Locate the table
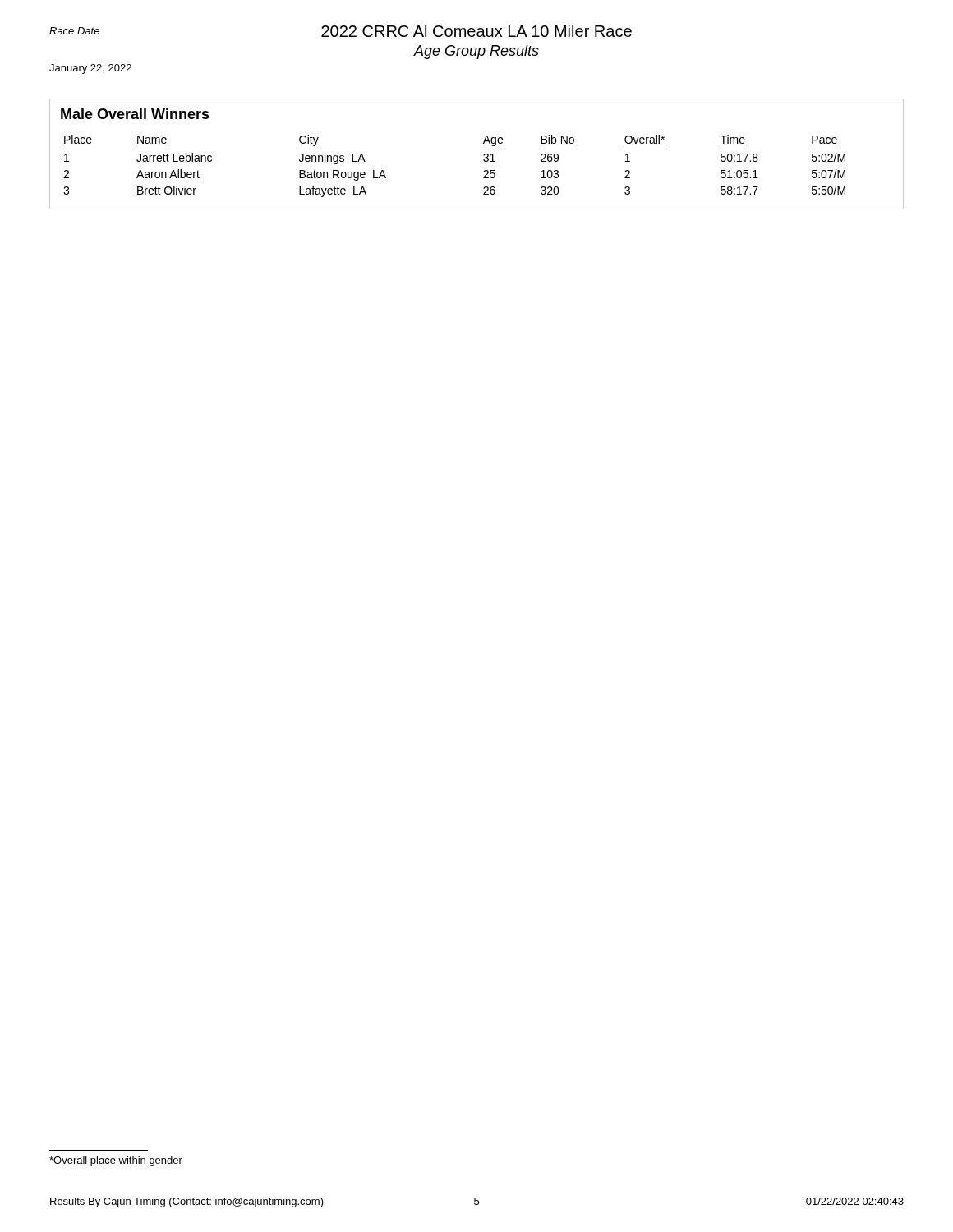Screen dimensions: 1232x953 coord(476,165)
